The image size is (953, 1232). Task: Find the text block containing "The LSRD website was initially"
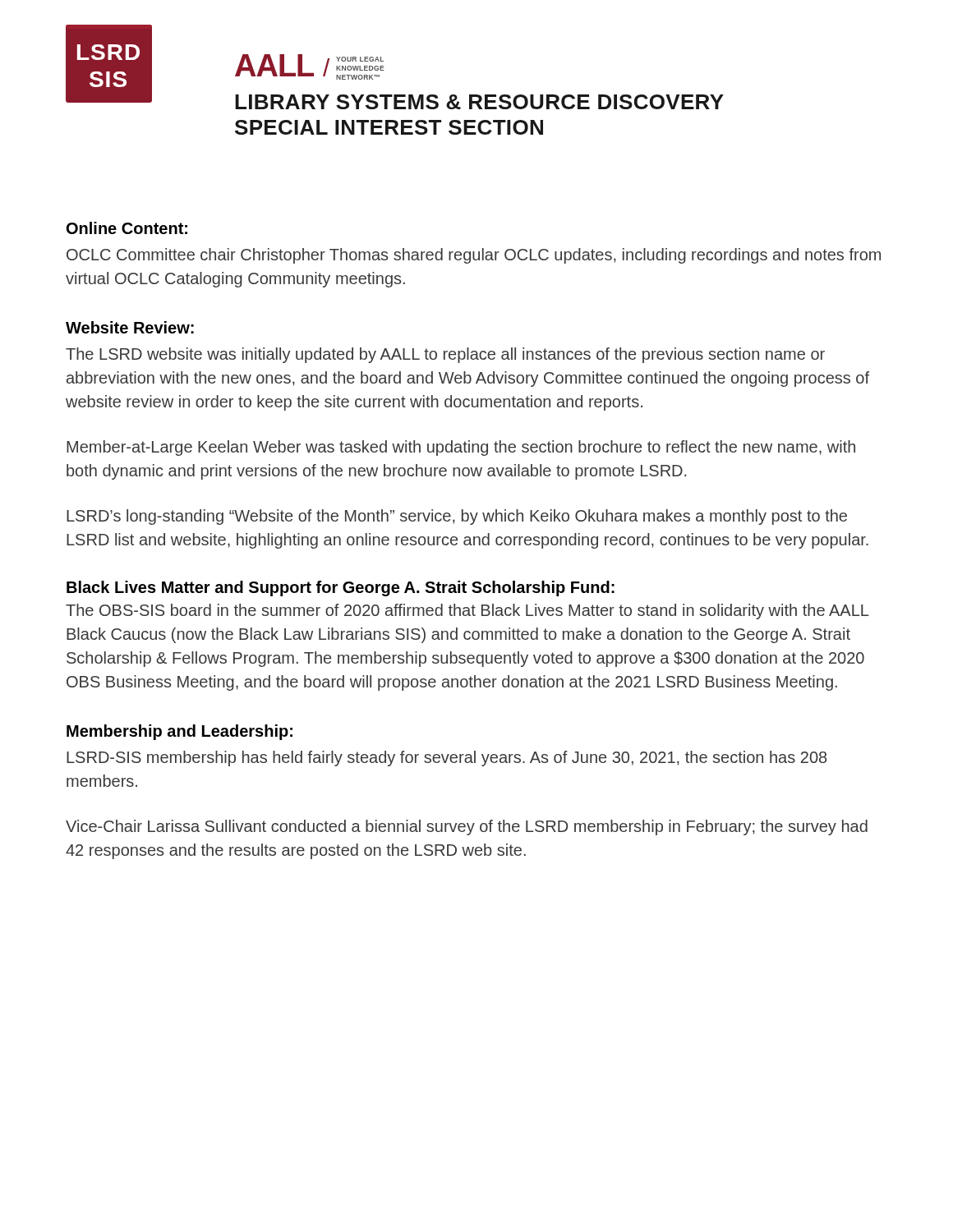[x=467, y=378]
